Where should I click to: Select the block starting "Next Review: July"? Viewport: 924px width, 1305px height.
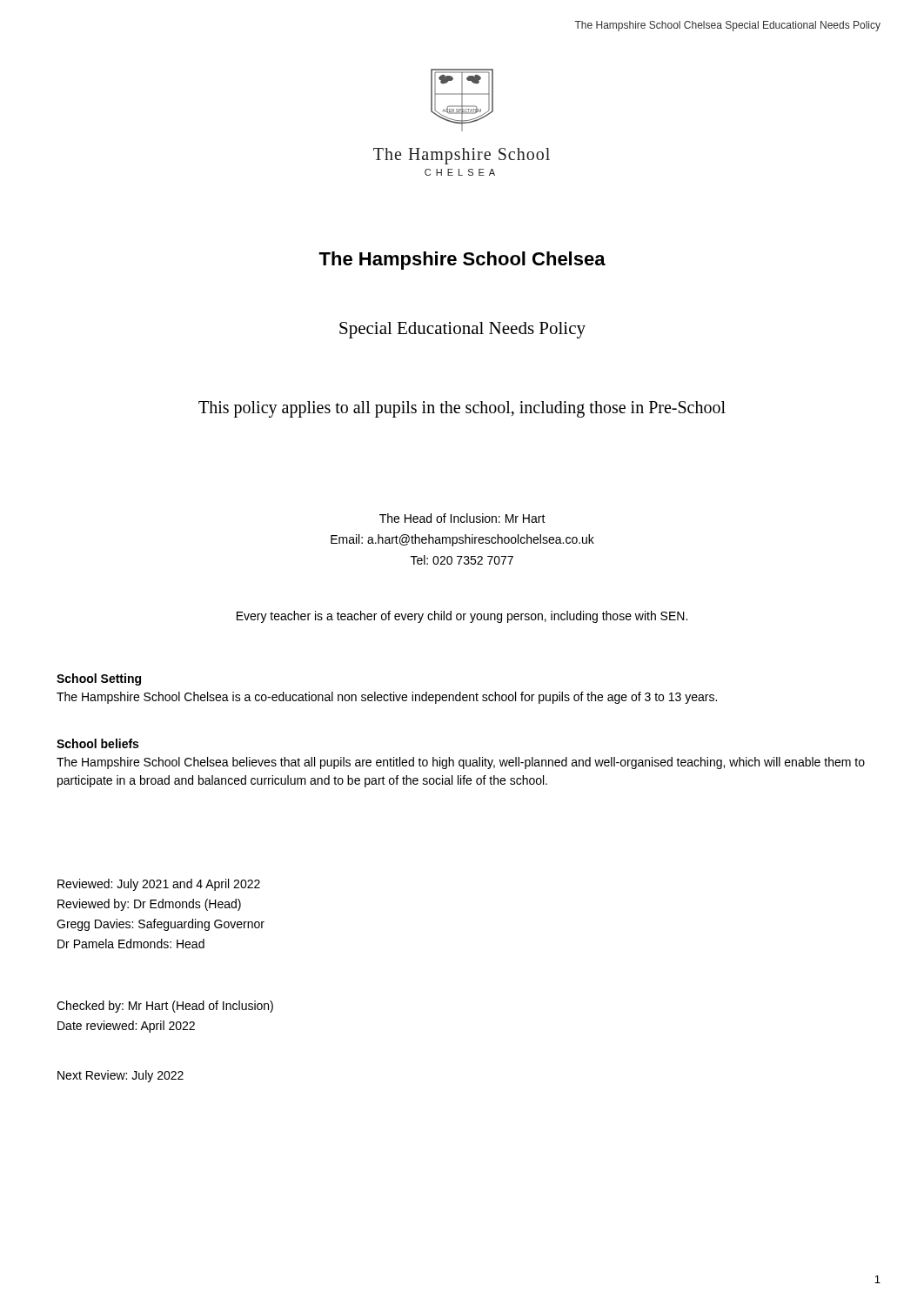tap(120, 1075)
